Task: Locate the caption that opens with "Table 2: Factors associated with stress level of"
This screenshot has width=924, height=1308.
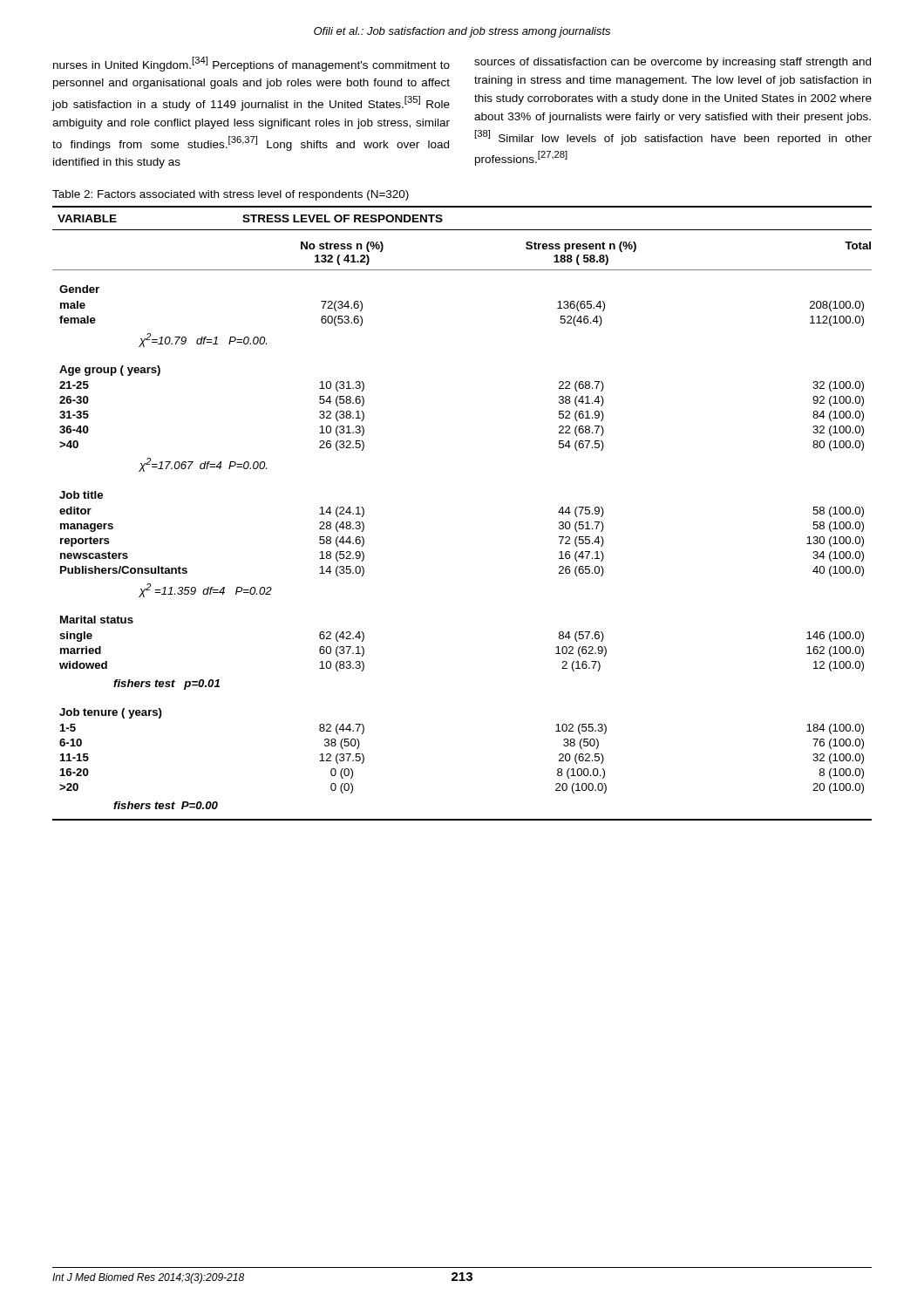Action: (231, 194)
